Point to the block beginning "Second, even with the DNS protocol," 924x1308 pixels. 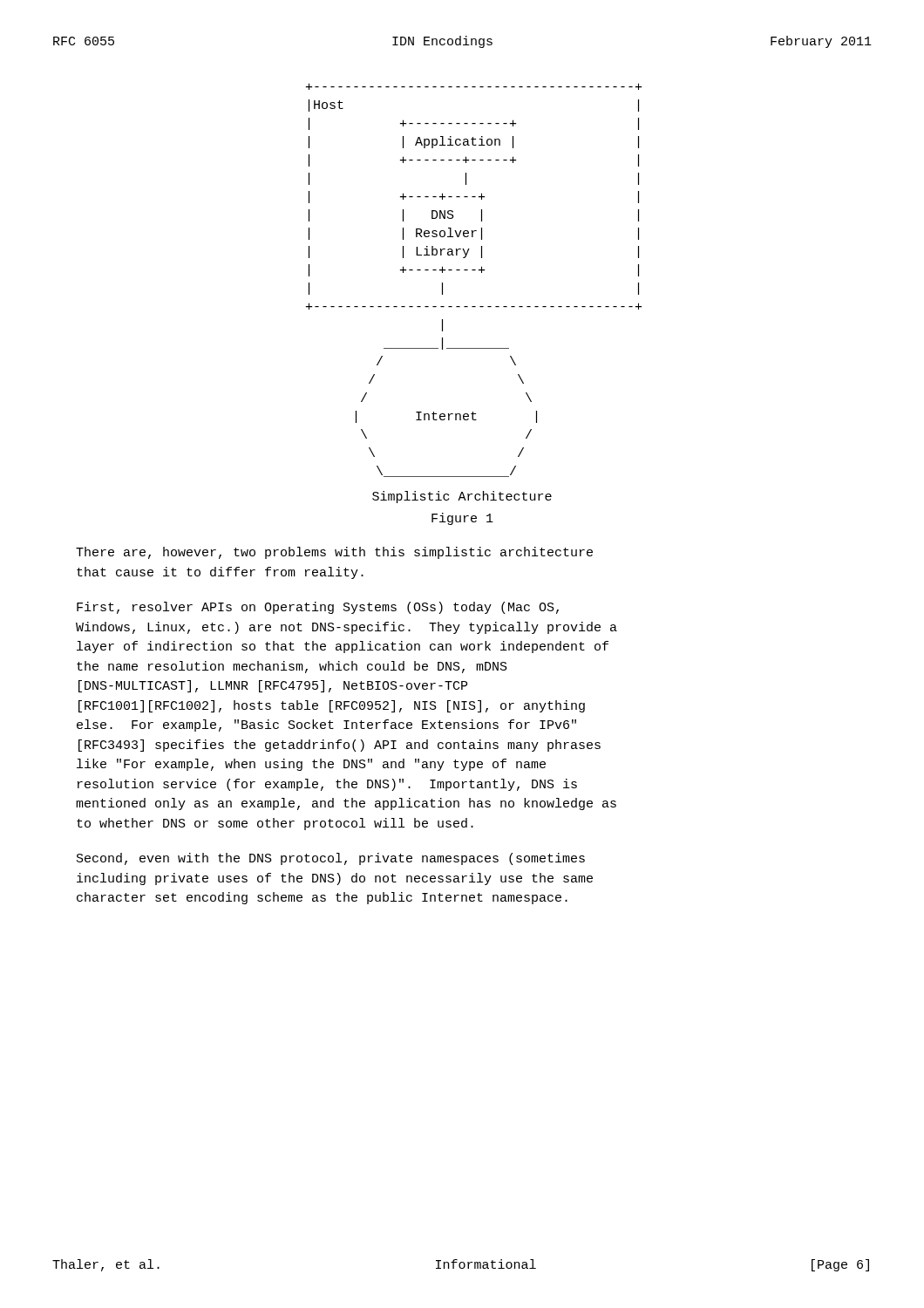(323, 879)
